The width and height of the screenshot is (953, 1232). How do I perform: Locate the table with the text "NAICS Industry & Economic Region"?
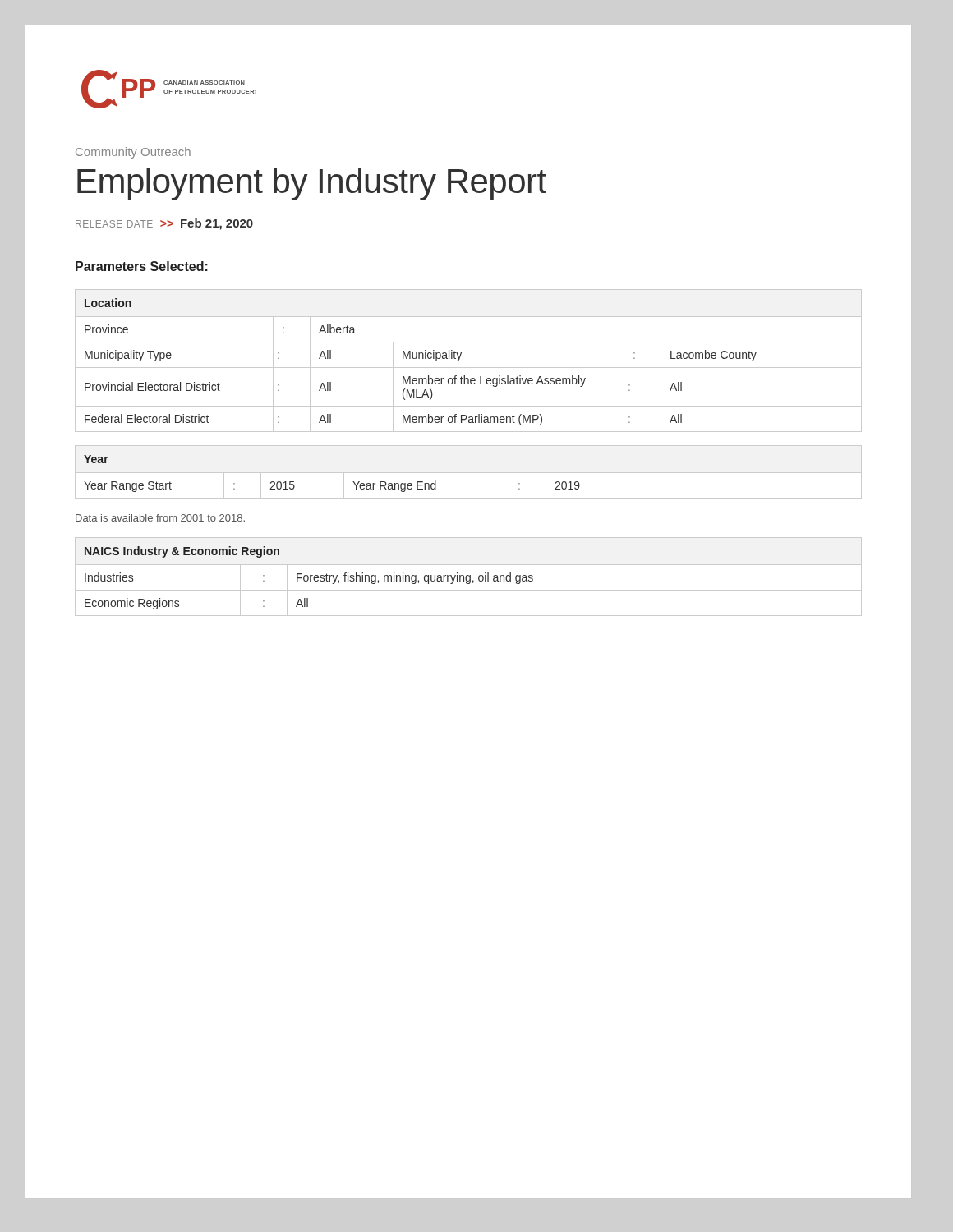pyautogui.click(x=468, y=577)
